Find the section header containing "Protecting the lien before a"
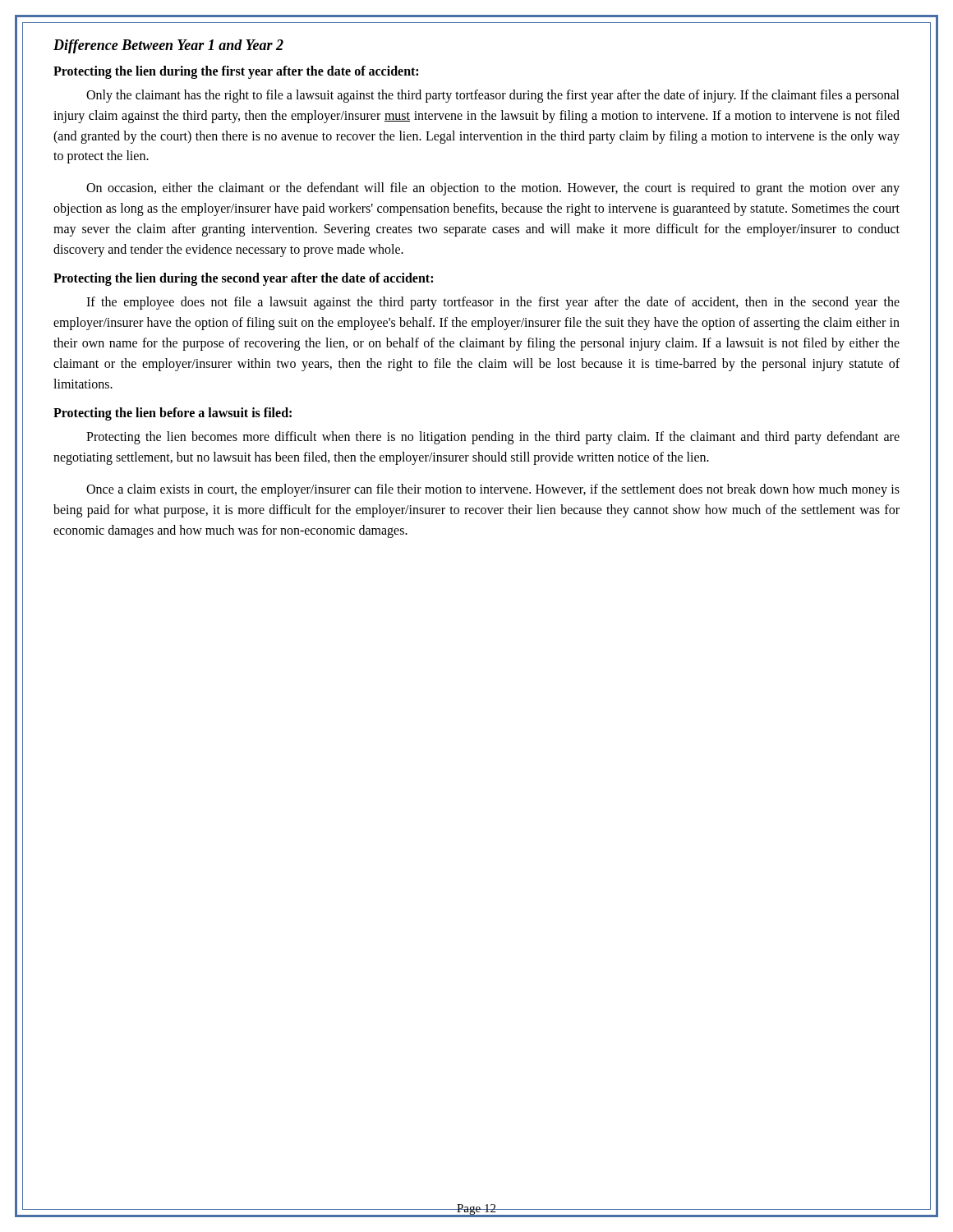This screenshot has height=1232, width=953. (173, 413)
